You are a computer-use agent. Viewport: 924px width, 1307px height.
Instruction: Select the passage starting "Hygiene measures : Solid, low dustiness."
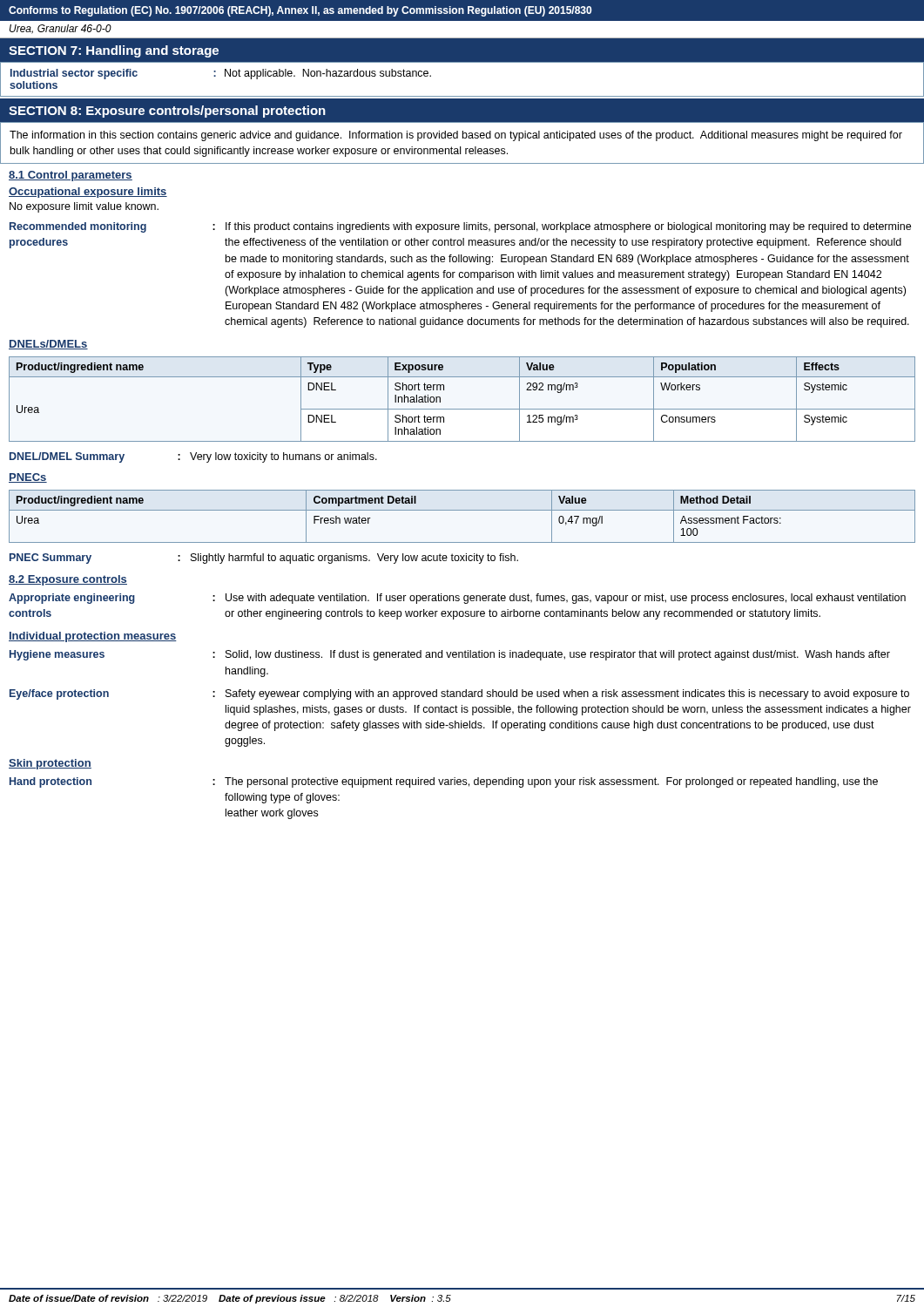click(462, 663)
